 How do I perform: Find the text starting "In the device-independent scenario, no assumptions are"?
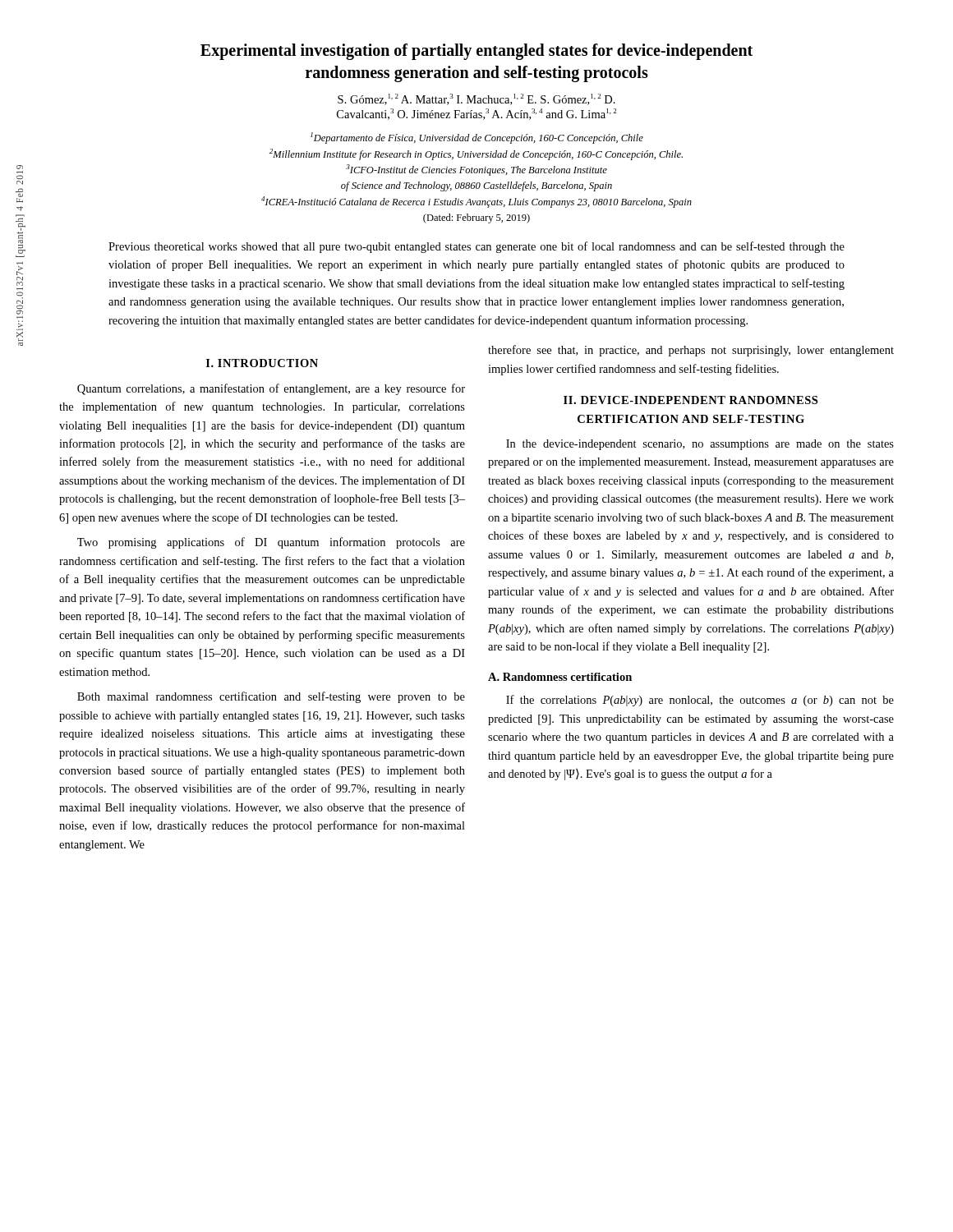pyautogui.click(x=691, y=545)
